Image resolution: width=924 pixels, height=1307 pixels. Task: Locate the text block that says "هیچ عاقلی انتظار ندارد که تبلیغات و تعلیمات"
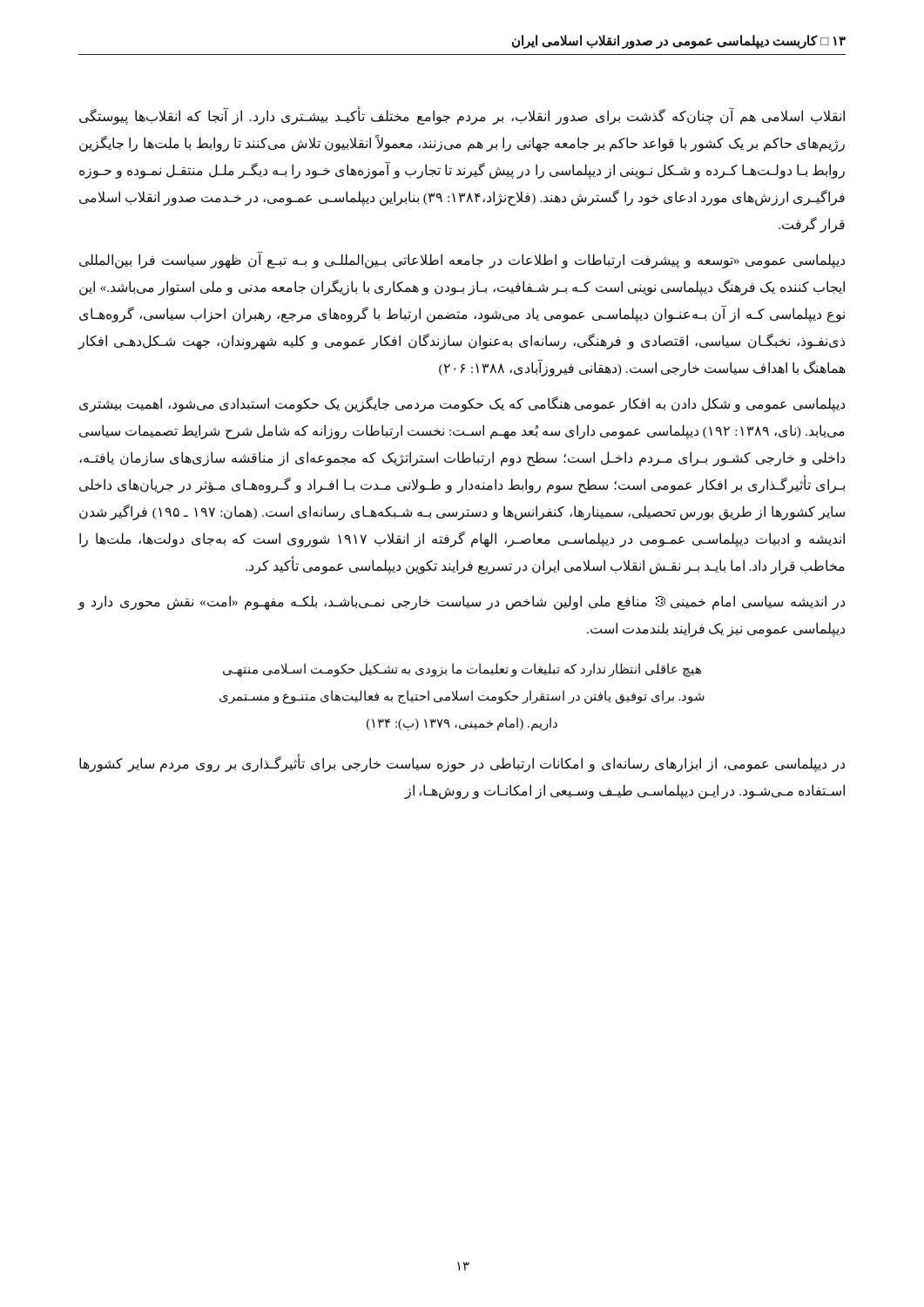[462, 696]
